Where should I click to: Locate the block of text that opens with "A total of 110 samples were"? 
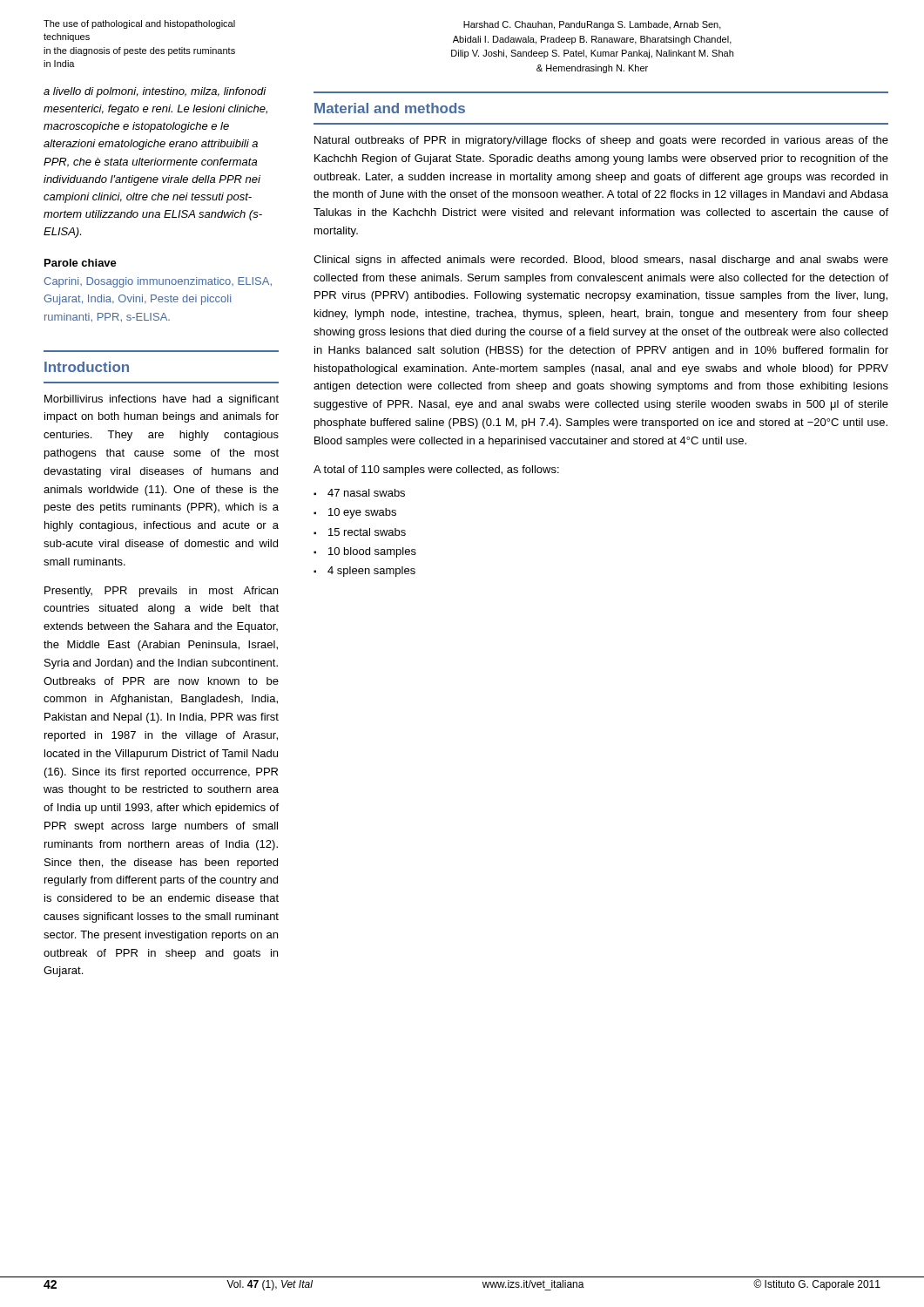point(437,469)
